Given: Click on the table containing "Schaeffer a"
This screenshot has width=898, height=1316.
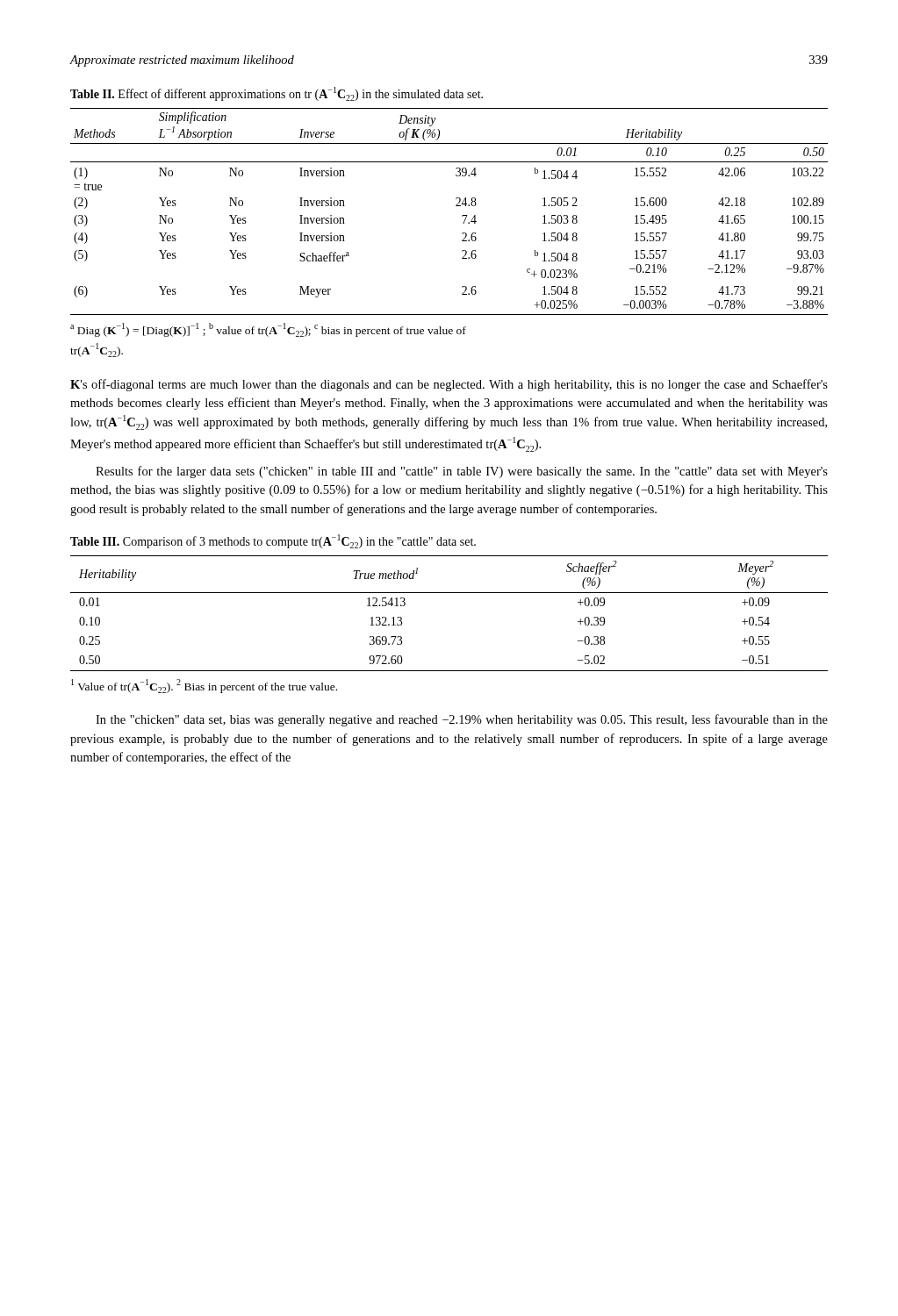Looking at the screenshot, I should pyautogui.click(x=449, y=212).
